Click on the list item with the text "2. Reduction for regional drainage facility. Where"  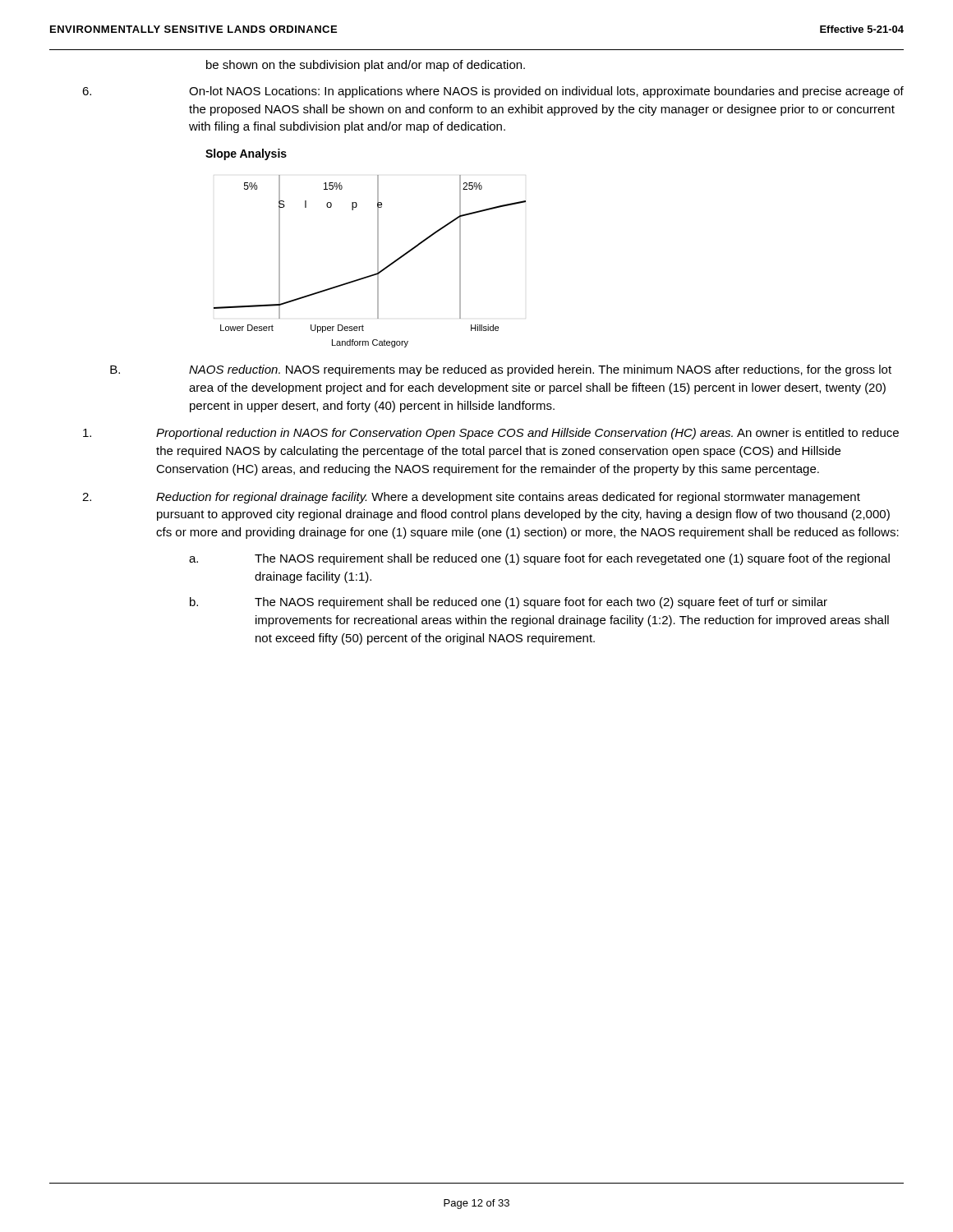[476, 571]
